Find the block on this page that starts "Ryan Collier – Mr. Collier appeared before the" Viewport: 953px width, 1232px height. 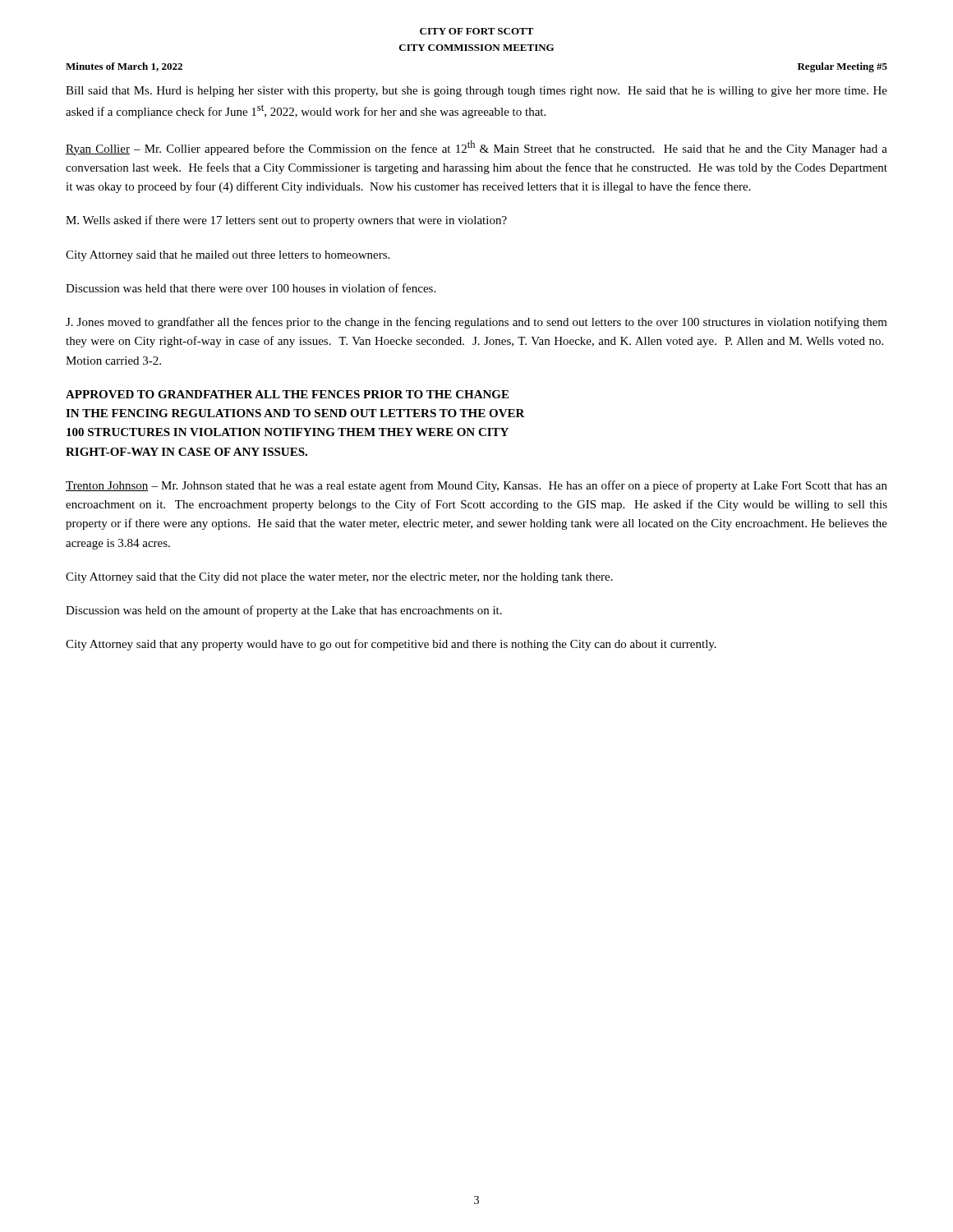click(x=476, y=166)
